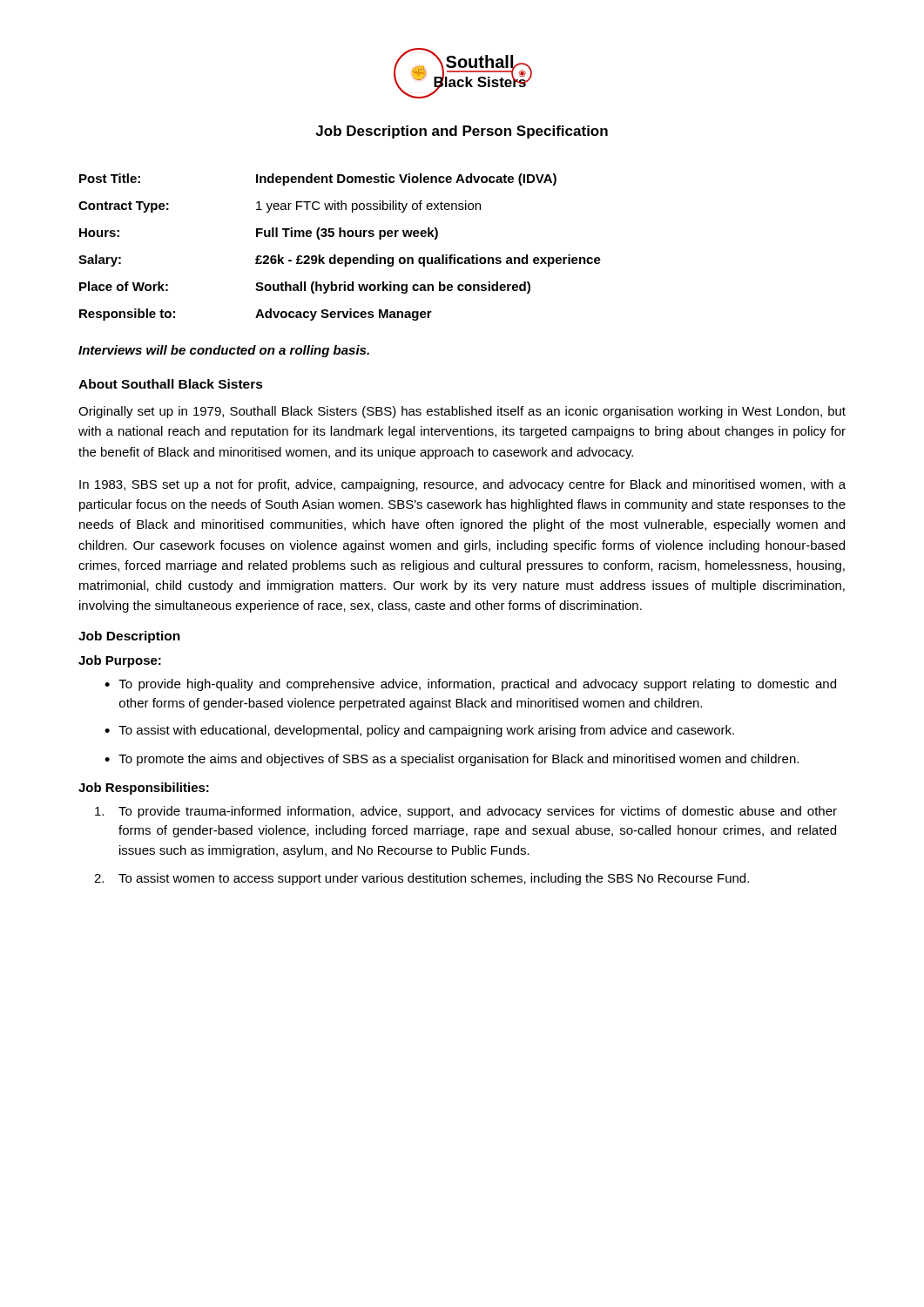
Task: Navigate to the passage starting "To assist with educational,"
Action: 482,730
